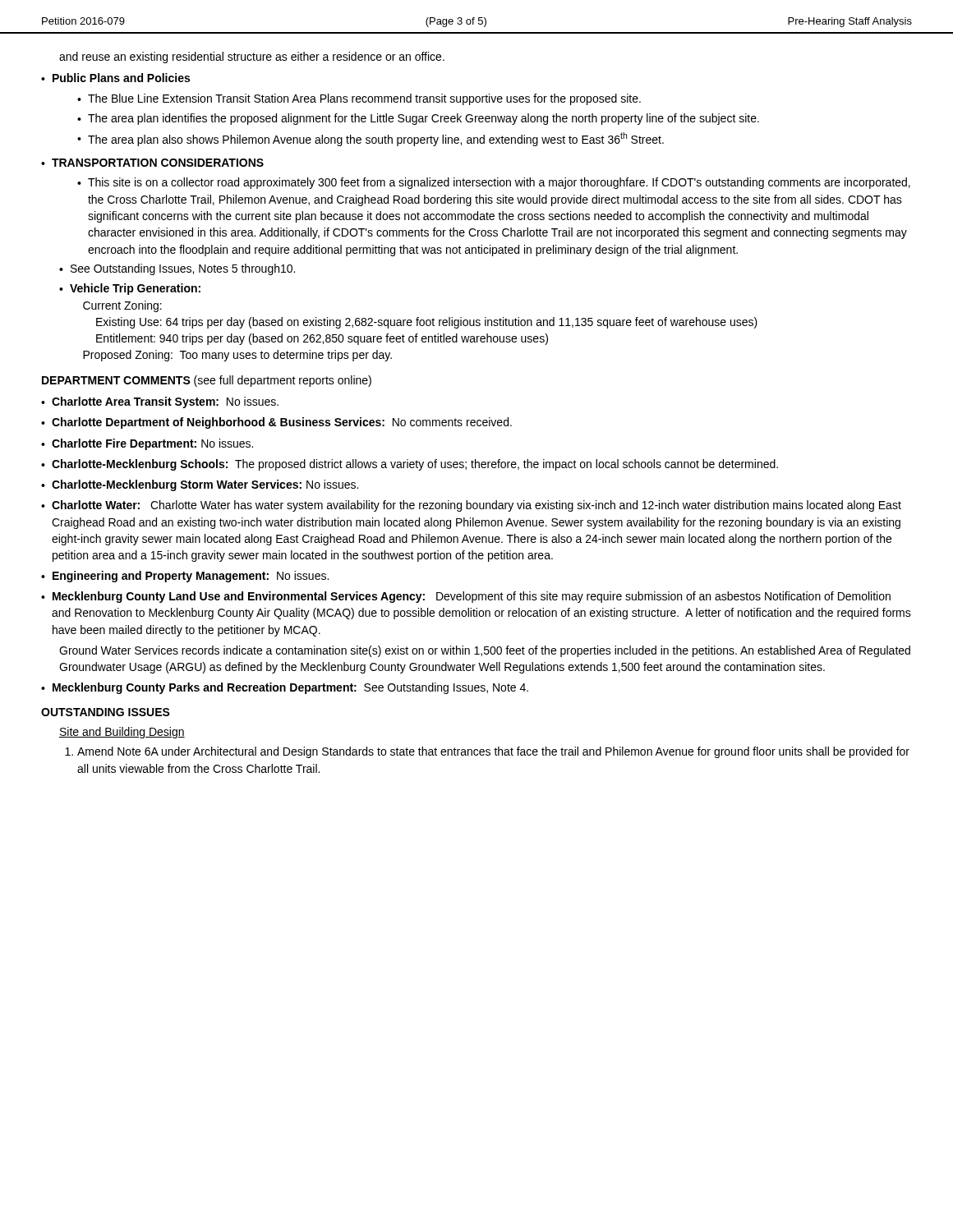Click the passage that begins "• Mecklenburg County Land Use"
This screenshot has height=1232, width=953.
pos(476,613)
